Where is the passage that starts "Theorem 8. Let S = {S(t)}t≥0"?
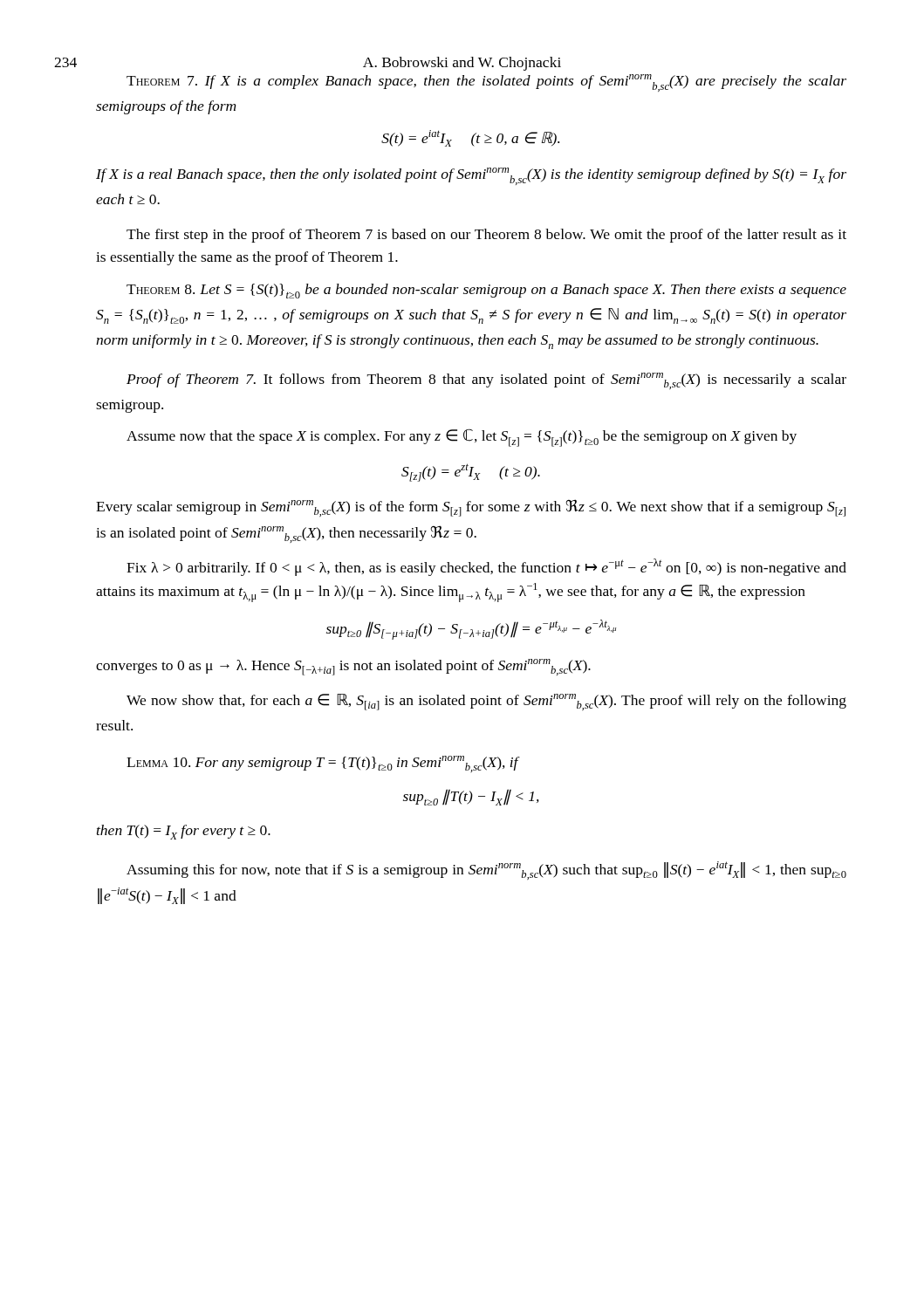 471,316
